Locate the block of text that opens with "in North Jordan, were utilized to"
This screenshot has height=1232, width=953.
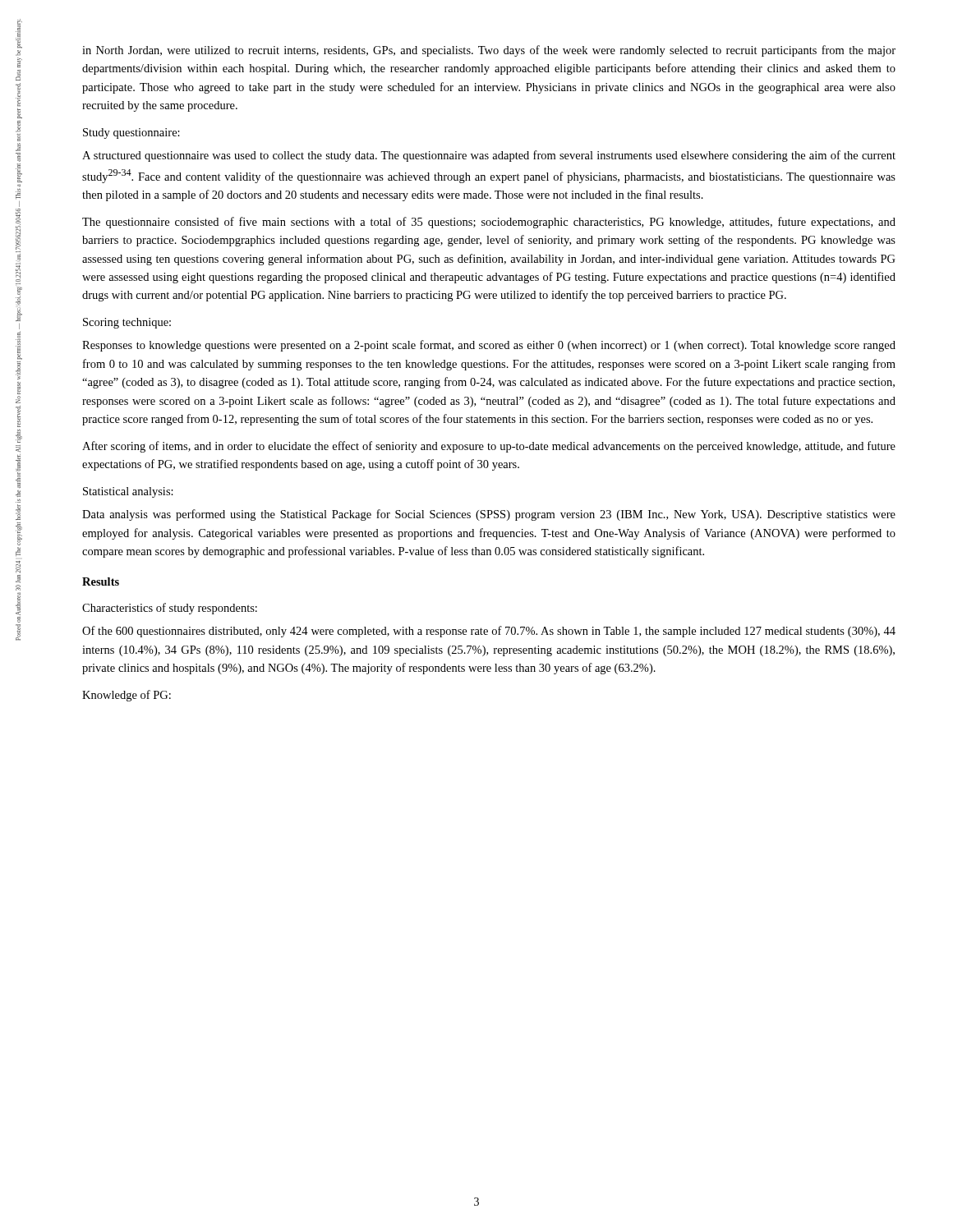489,78
